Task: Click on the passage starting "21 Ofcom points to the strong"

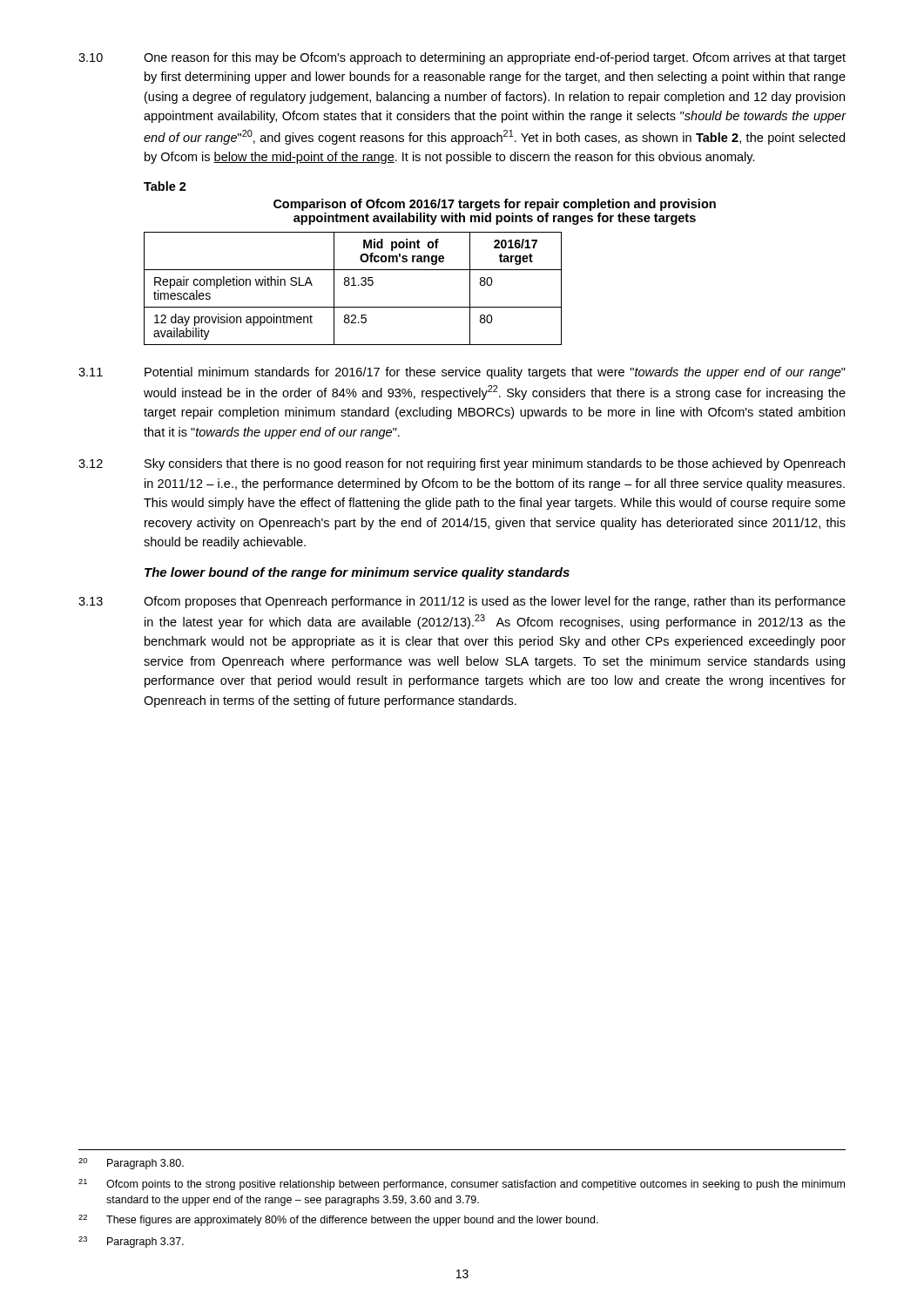Action: (x=462, y=1192)
